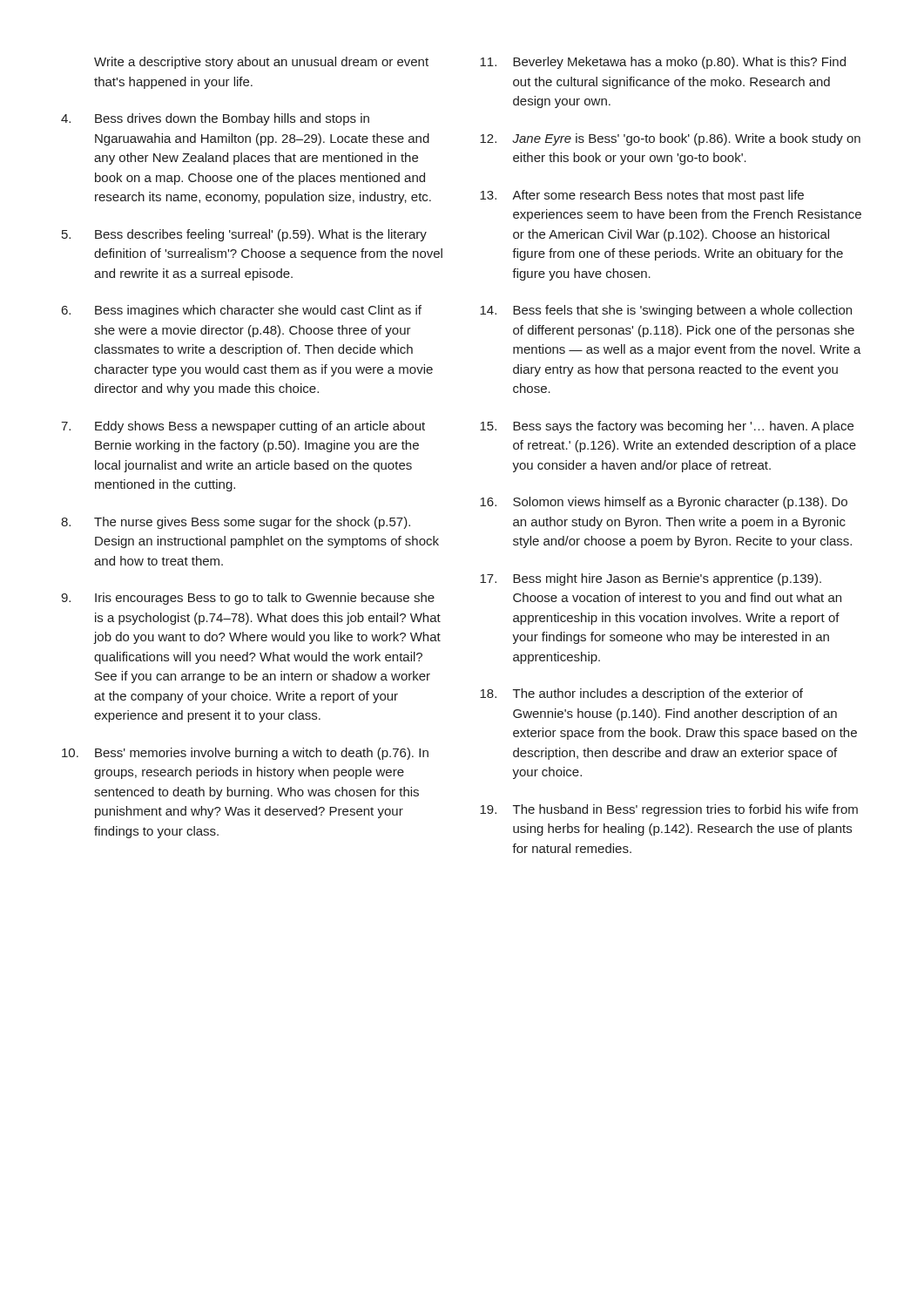The width and height of the screenshot is (924, 1307).
Task: Point to the block beginning "7. Eddy shows Bess"
Action: [253, 455]
